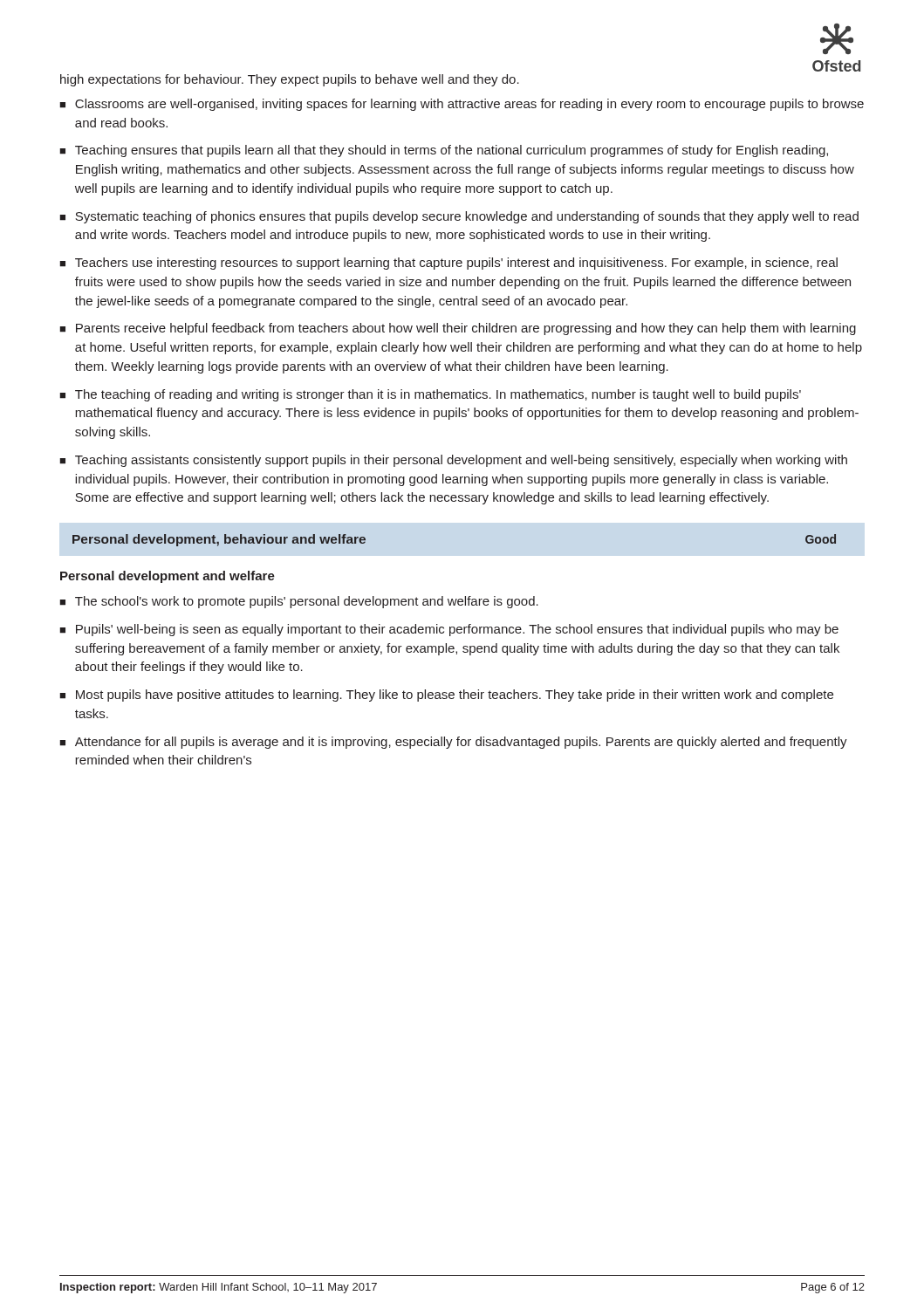Click the passage that begins "■ Classrooms are"

pyautogui.click(x=462, y=113)
